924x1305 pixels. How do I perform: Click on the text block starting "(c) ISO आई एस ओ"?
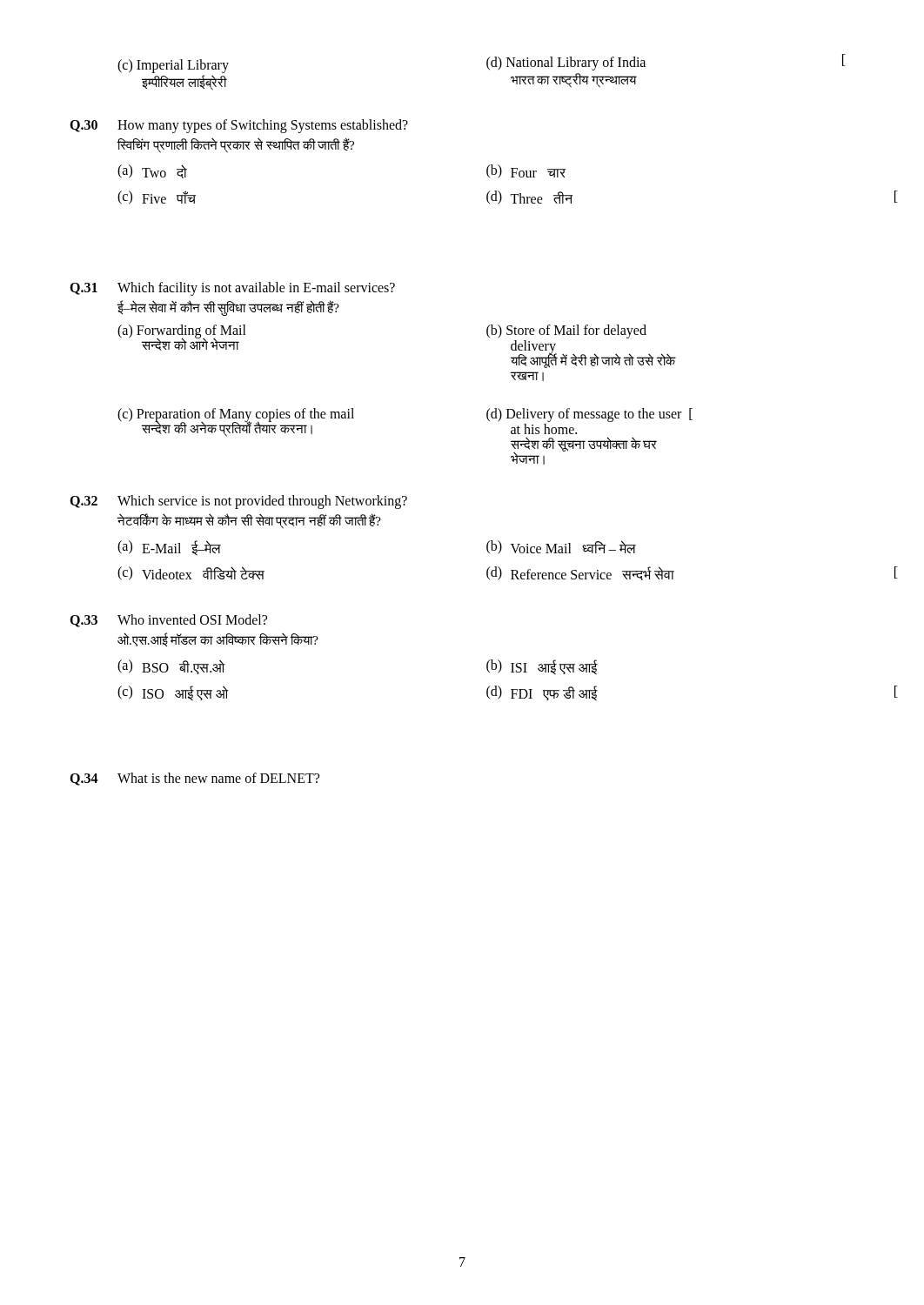(x=173, y=694)
